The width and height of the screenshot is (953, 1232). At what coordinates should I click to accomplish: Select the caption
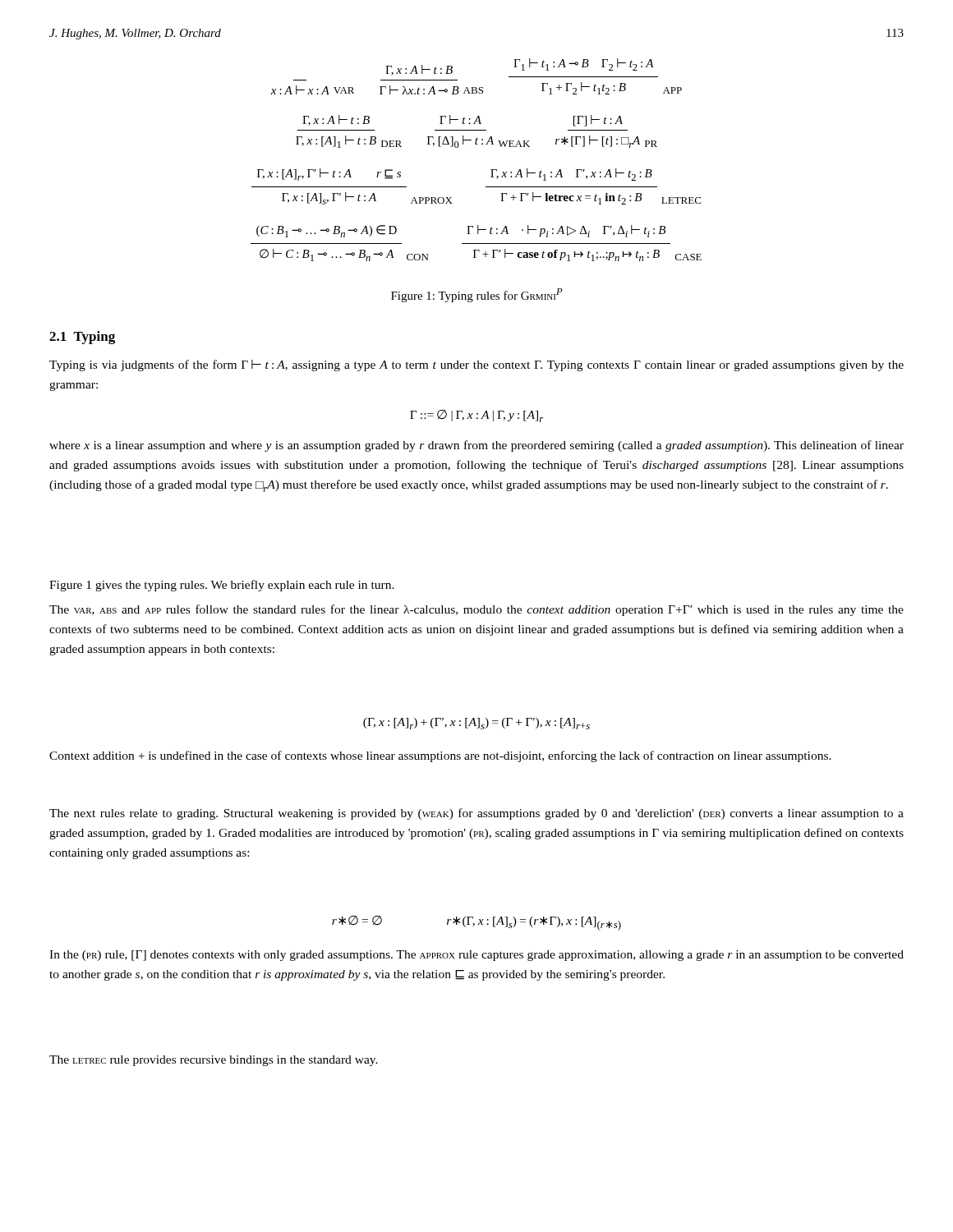[476, 294]
